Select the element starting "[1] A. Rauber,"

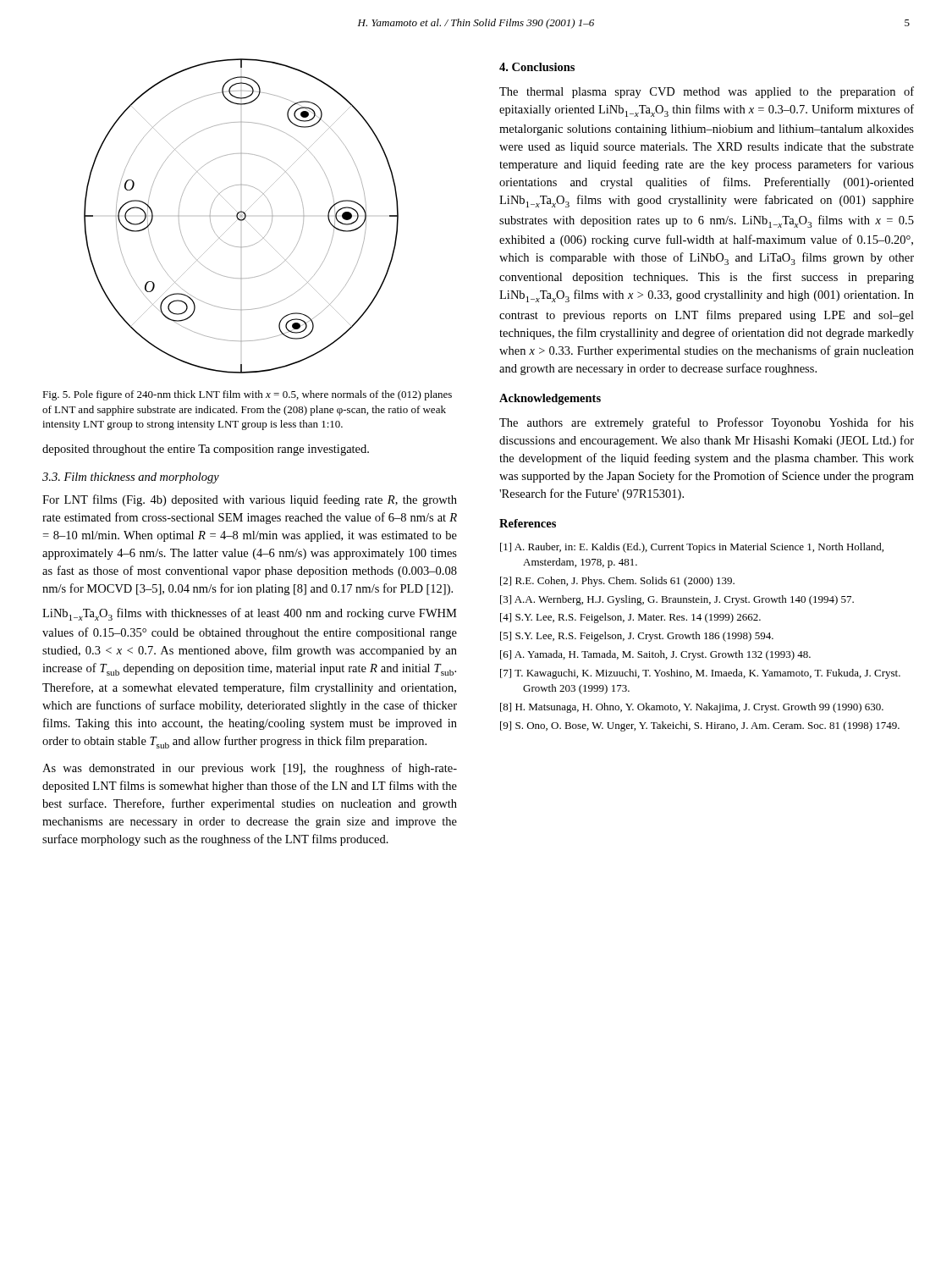coord(692,554)
